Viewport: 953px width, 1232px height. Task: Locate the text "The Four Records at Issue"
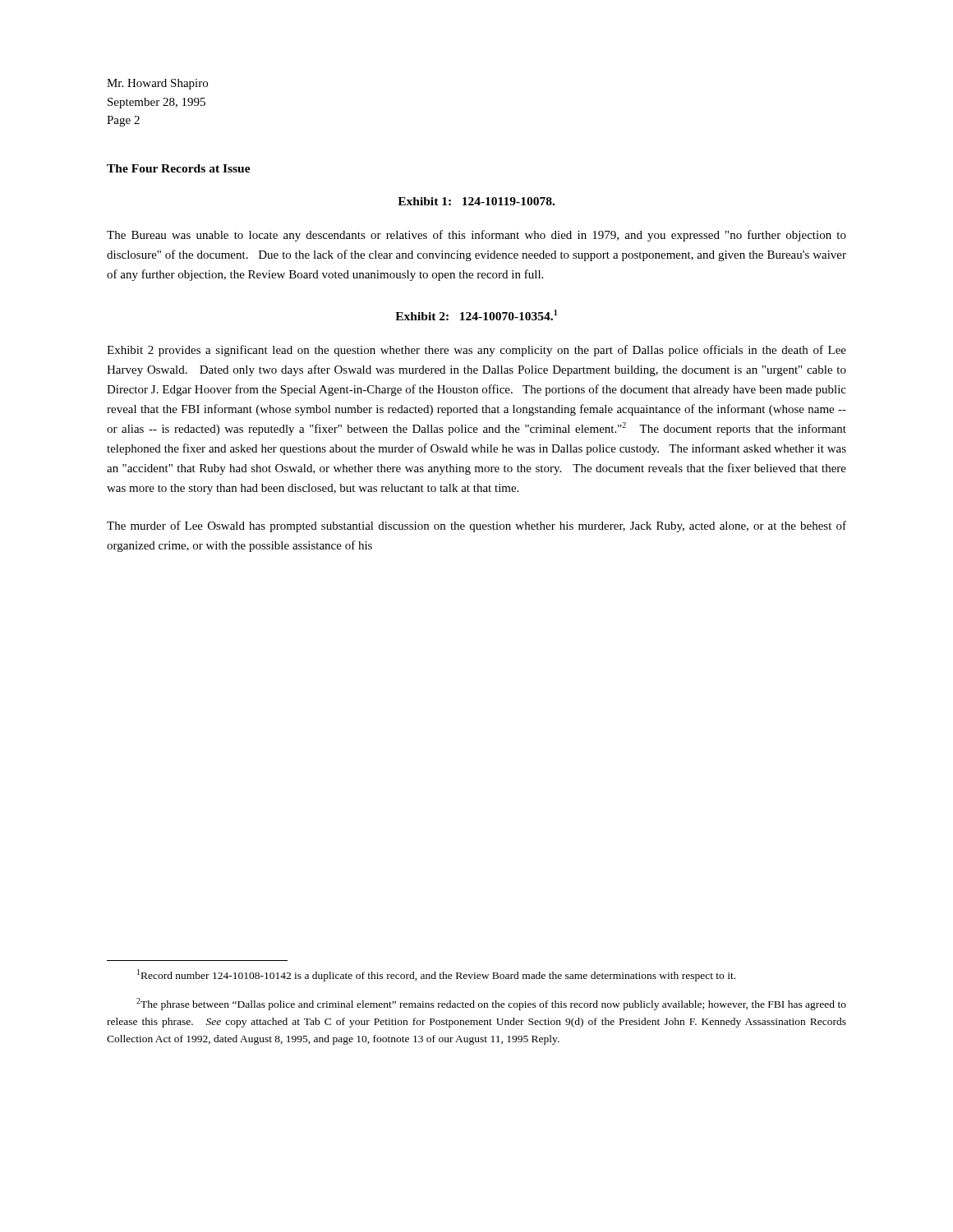click(x=178, y=168)
